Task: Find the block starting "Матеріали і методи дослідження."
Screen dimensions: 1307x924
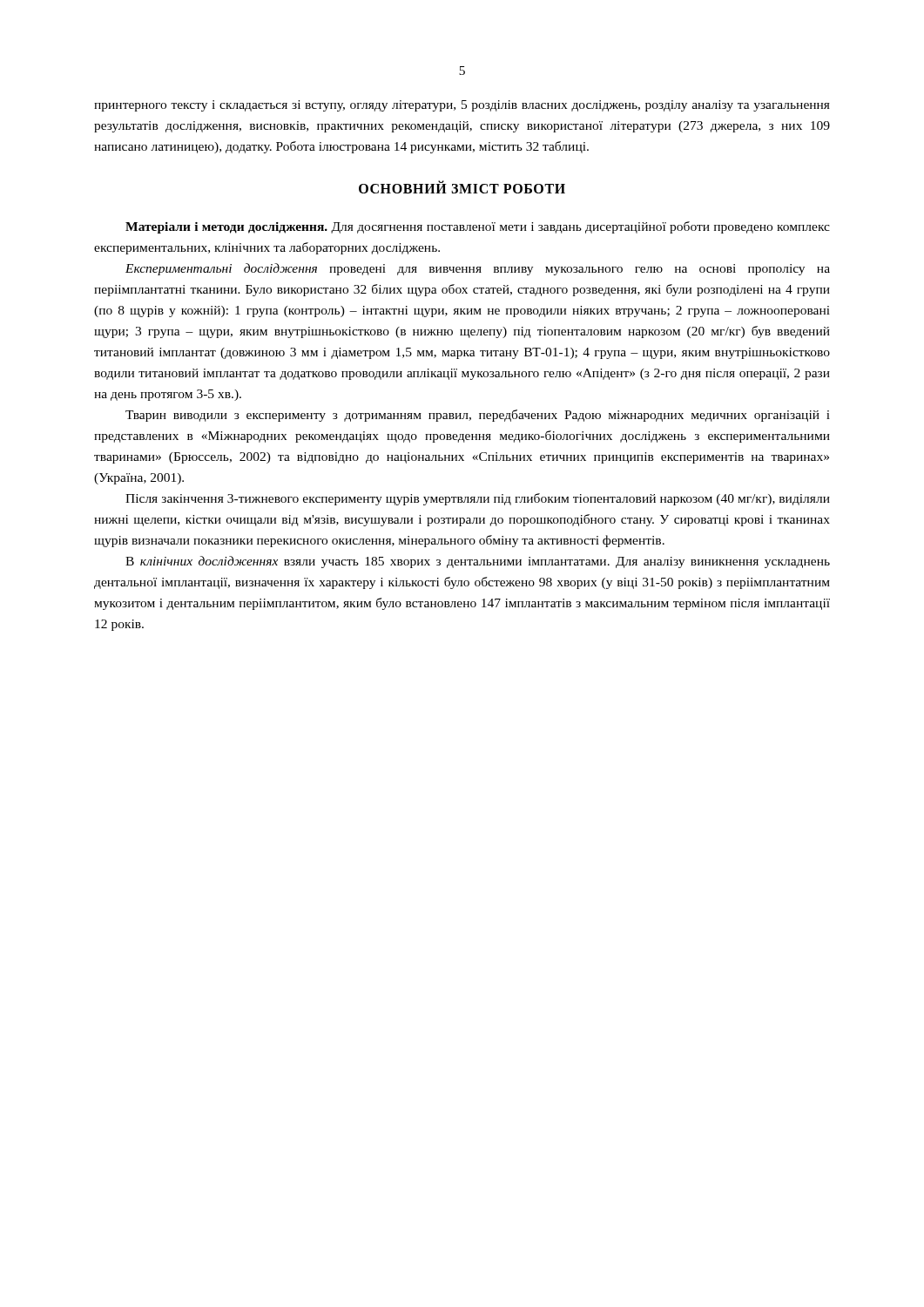Action: click(x=462, y=237)
